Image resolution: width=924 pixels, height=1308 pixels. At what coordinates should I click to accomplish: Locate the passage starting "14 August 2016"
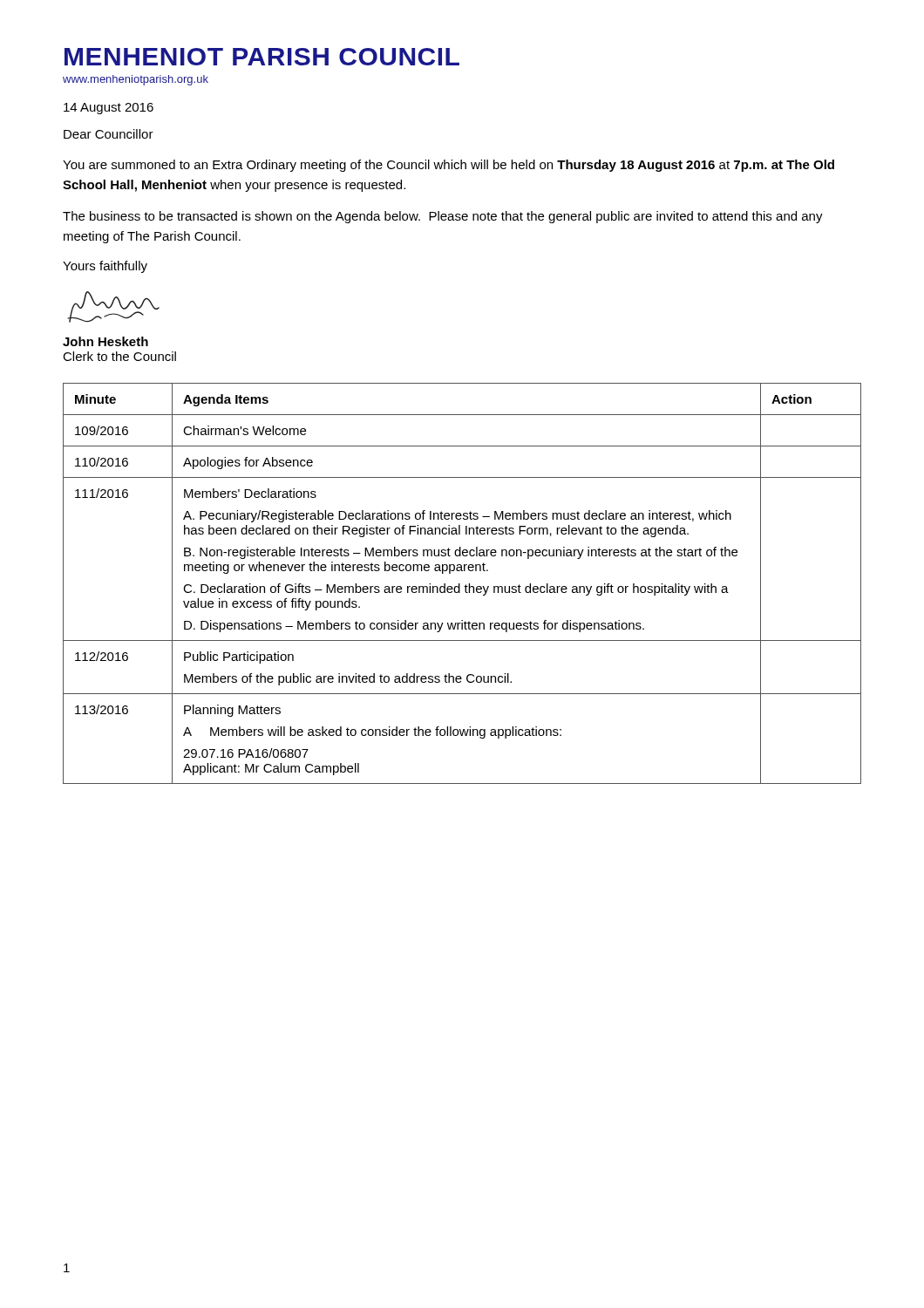point(108,107)
